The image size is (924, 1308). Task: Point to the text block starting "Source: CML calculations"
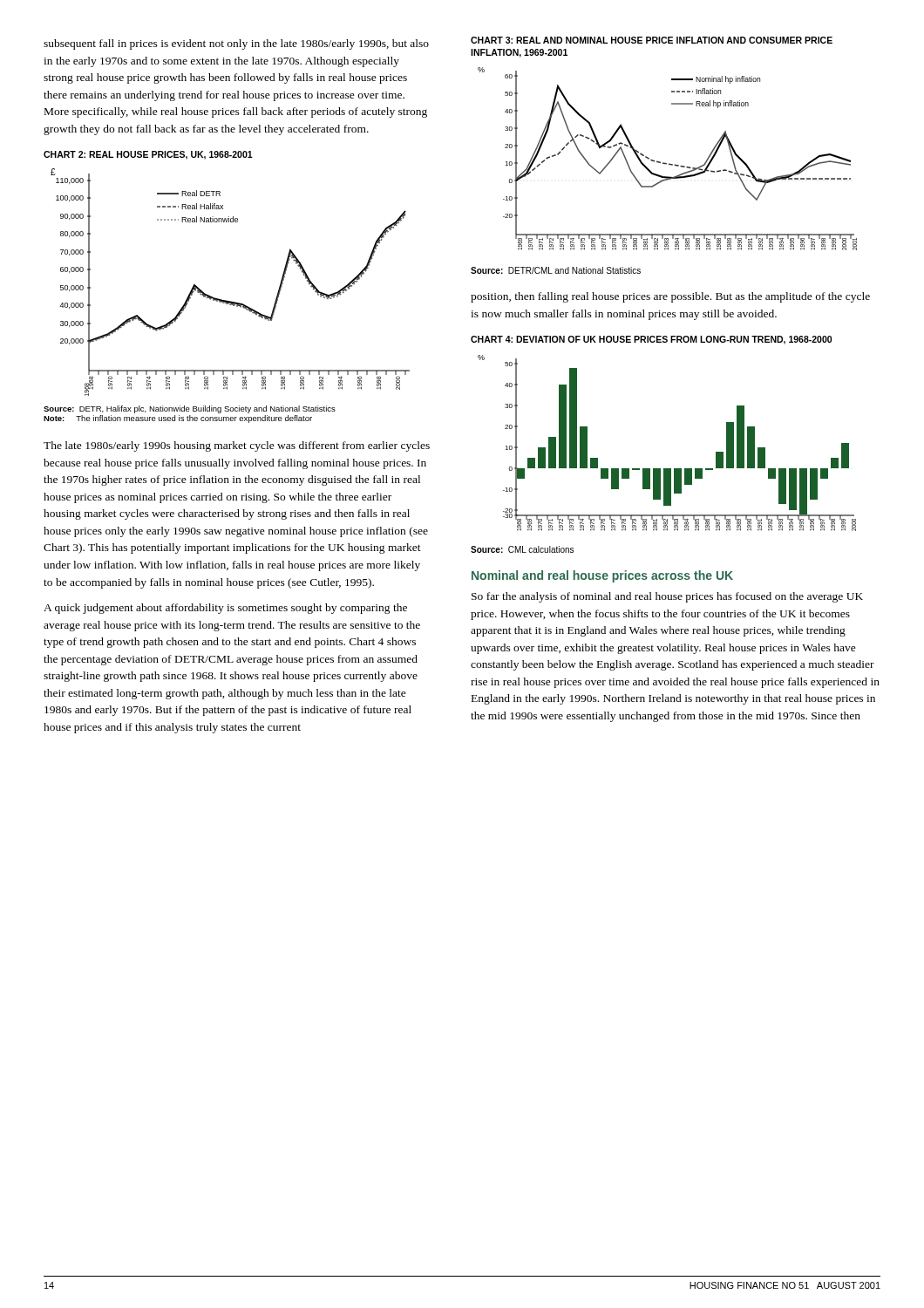click(x=522, y=550)
